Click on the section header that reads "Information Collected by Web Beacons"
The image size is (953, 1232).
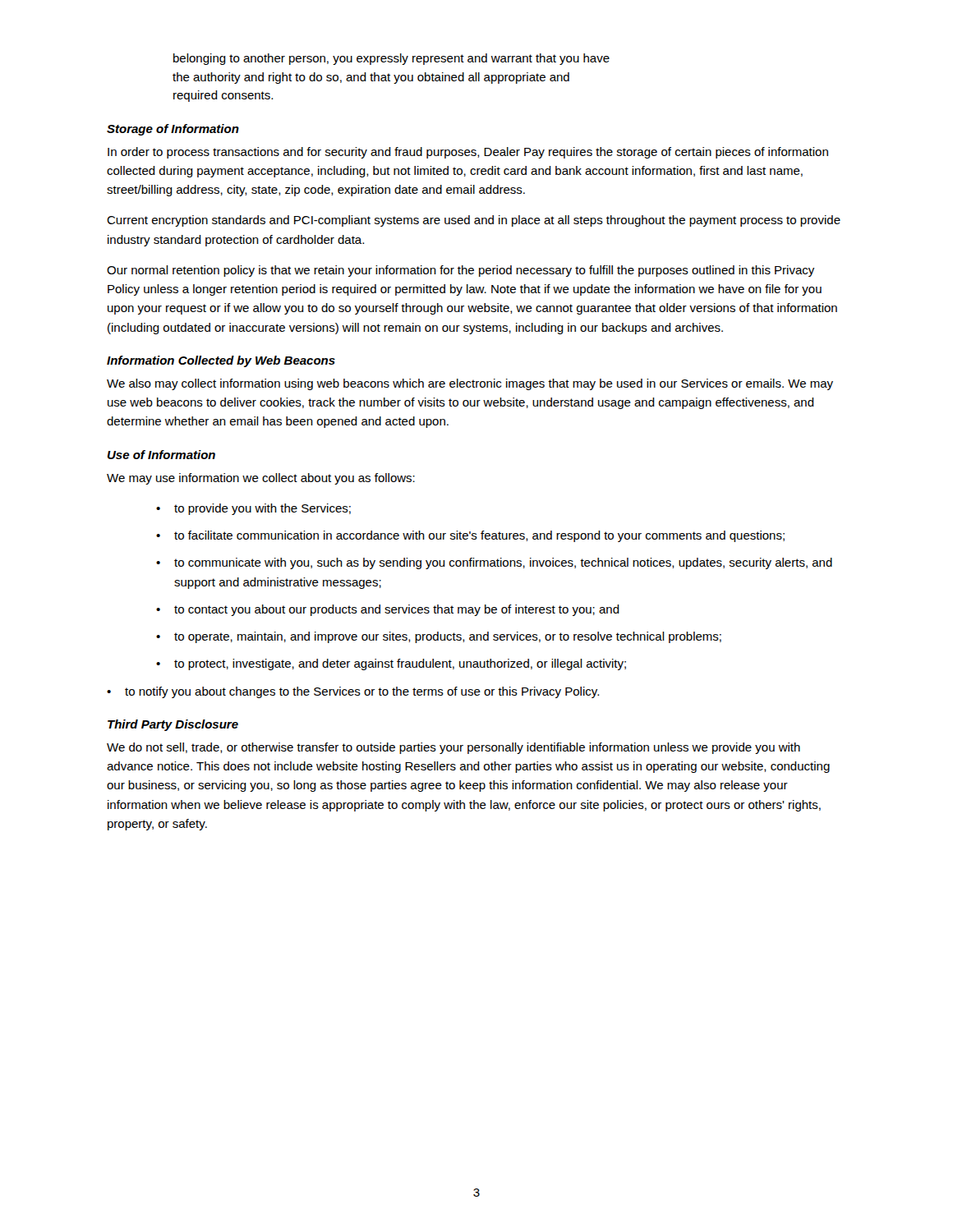tap(221, 360)
